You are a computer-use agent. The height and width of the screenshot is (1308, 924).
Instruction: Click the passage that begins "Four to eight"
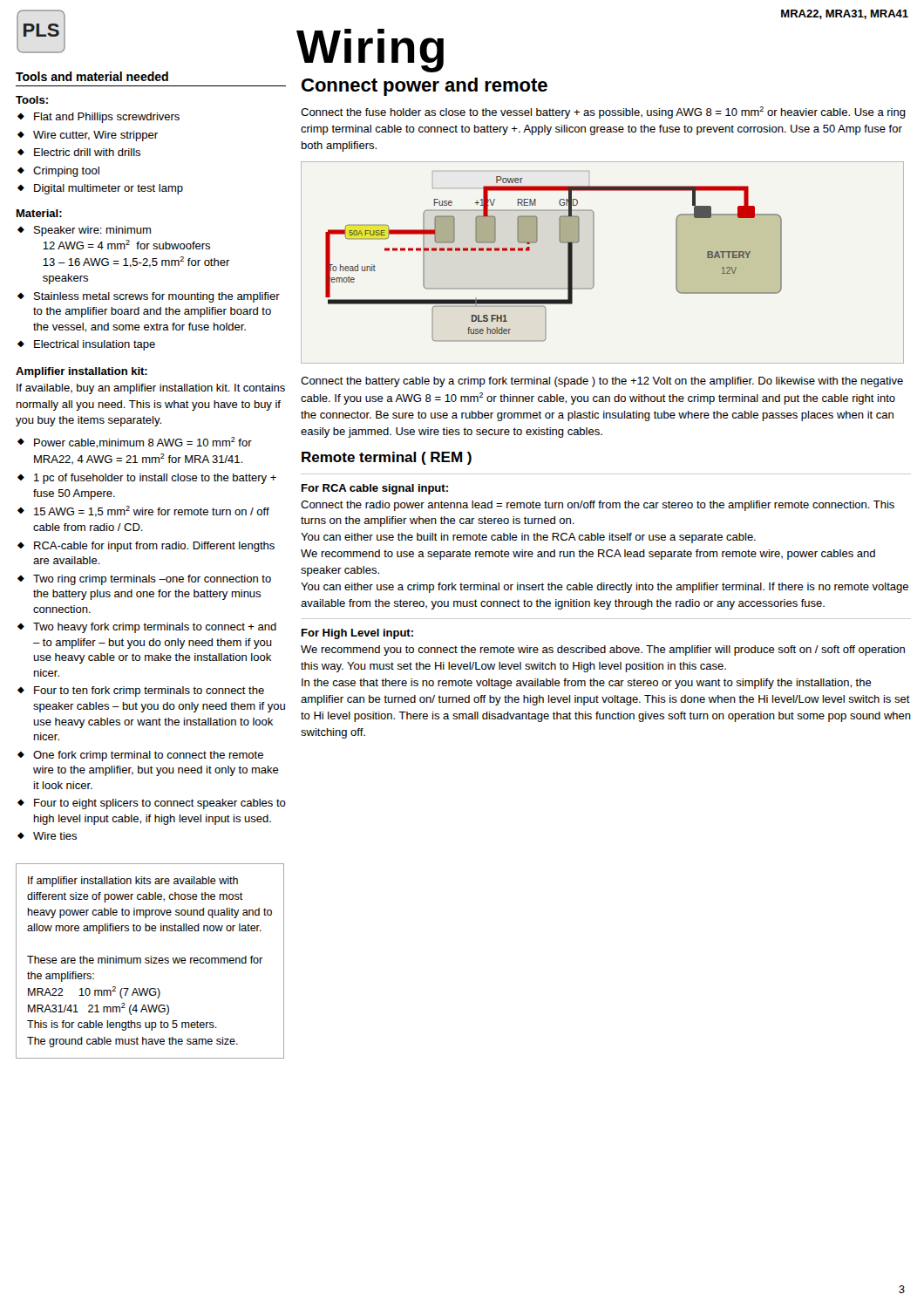click(x=159, y=811)
